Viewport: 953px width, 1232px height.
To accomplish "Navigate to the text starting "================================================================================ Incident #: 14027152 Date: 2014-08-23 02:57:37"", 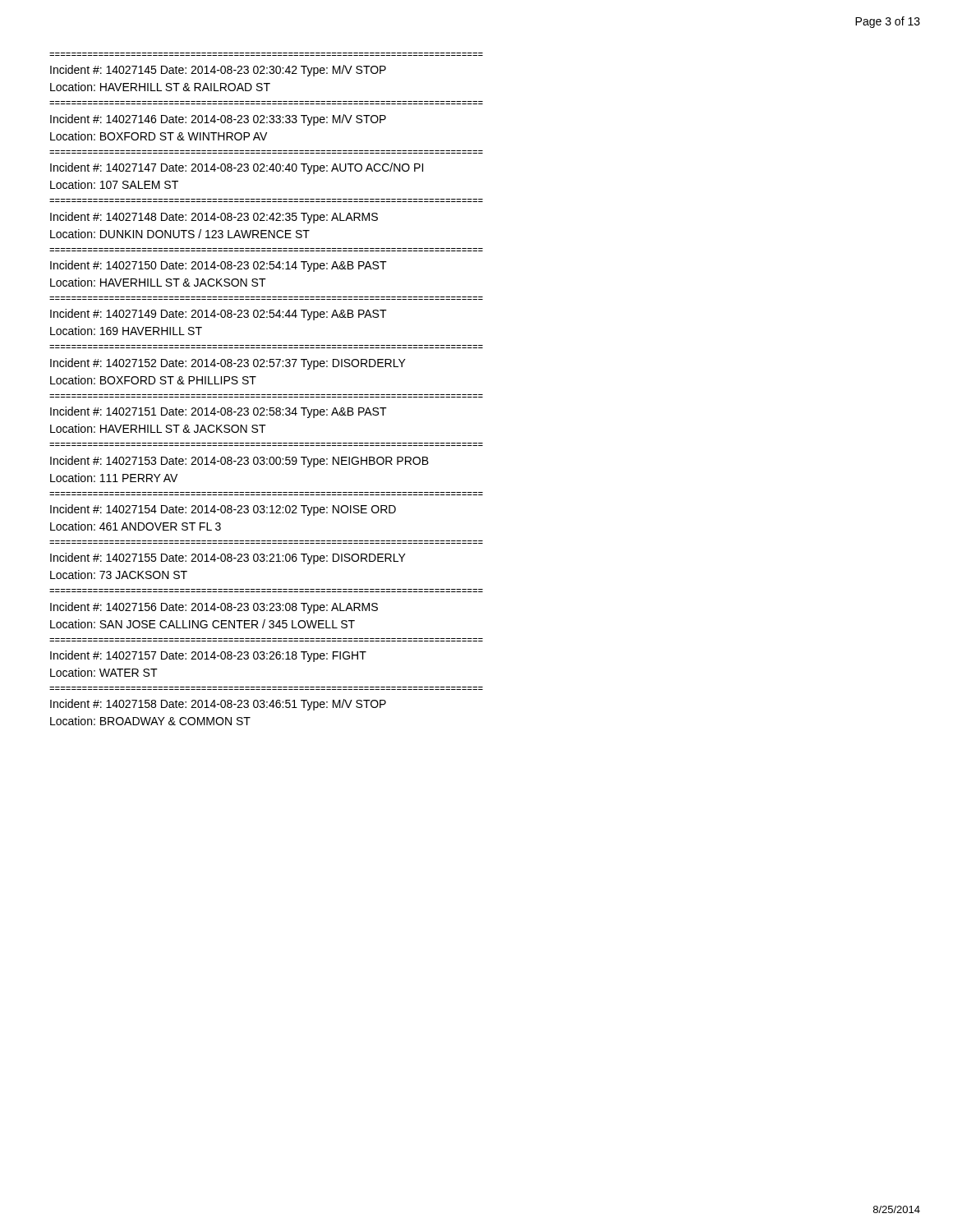I will (228, 364).
